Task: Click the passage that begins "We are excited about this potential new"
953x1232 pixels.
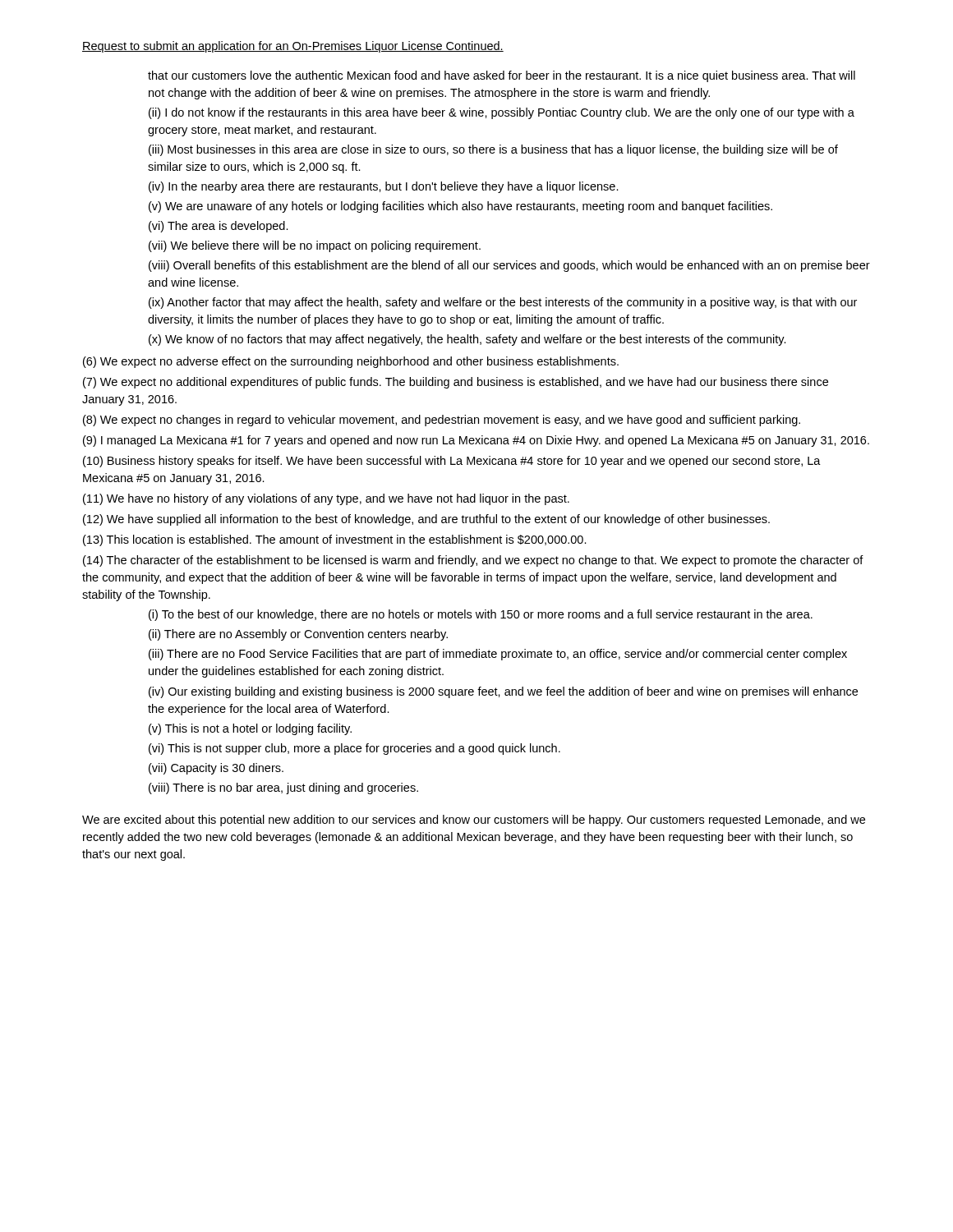Action: tap(476, 837)
